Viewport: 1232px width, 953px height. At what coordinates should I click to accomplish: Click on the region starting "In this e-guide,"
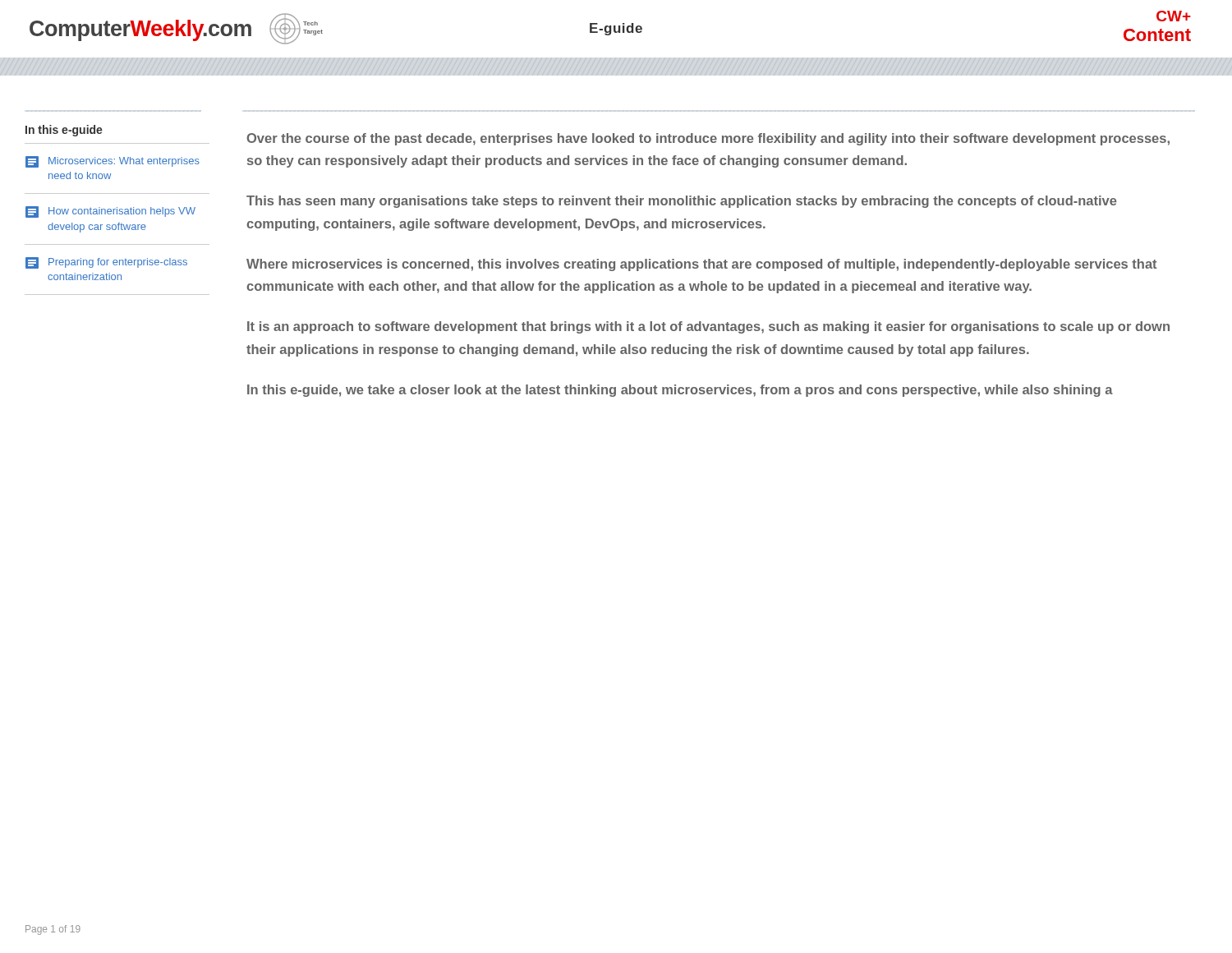(x=679, y=389)
